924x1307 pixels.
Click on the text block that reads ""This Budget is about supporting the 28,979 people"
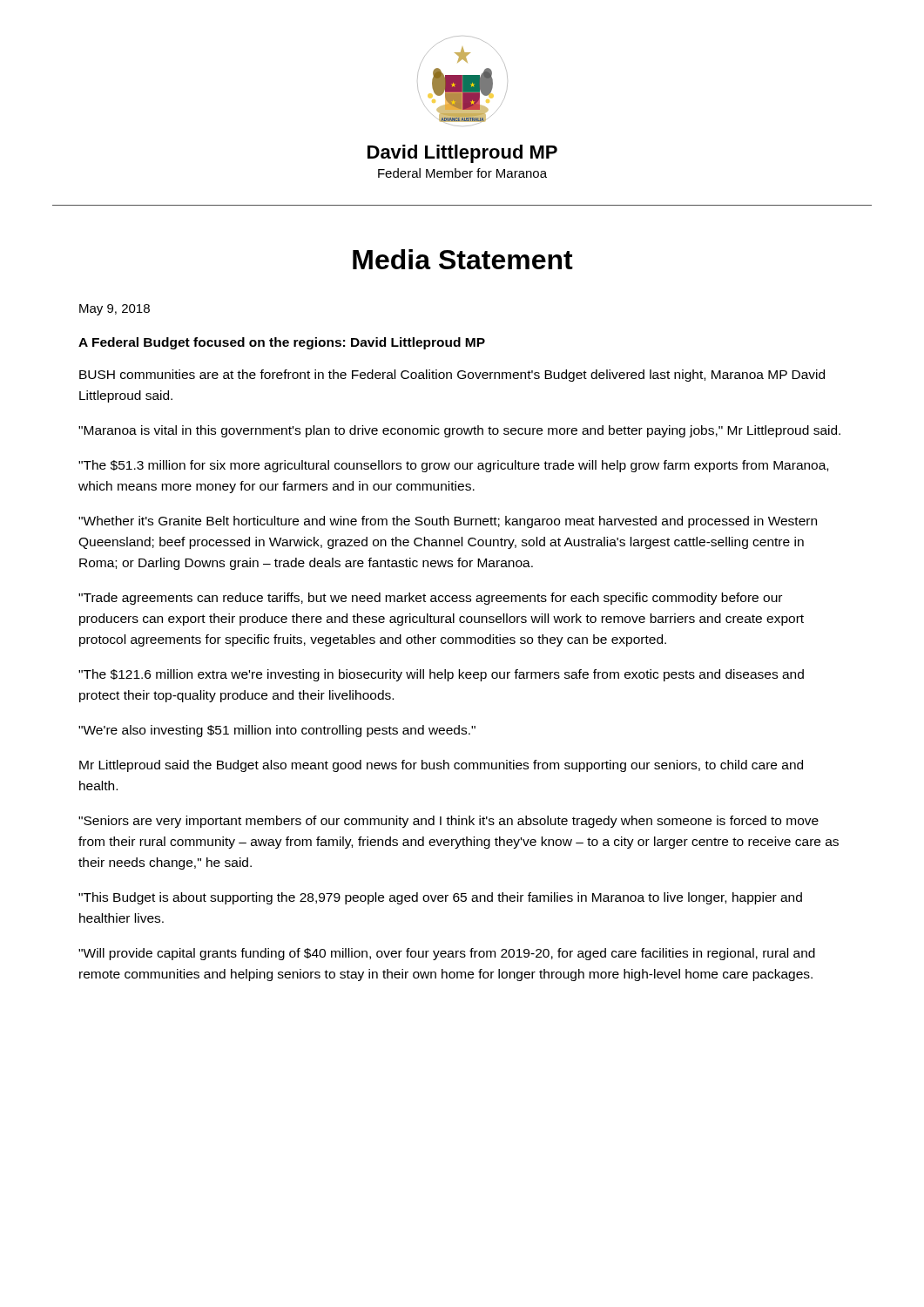[x=441, y=908]
